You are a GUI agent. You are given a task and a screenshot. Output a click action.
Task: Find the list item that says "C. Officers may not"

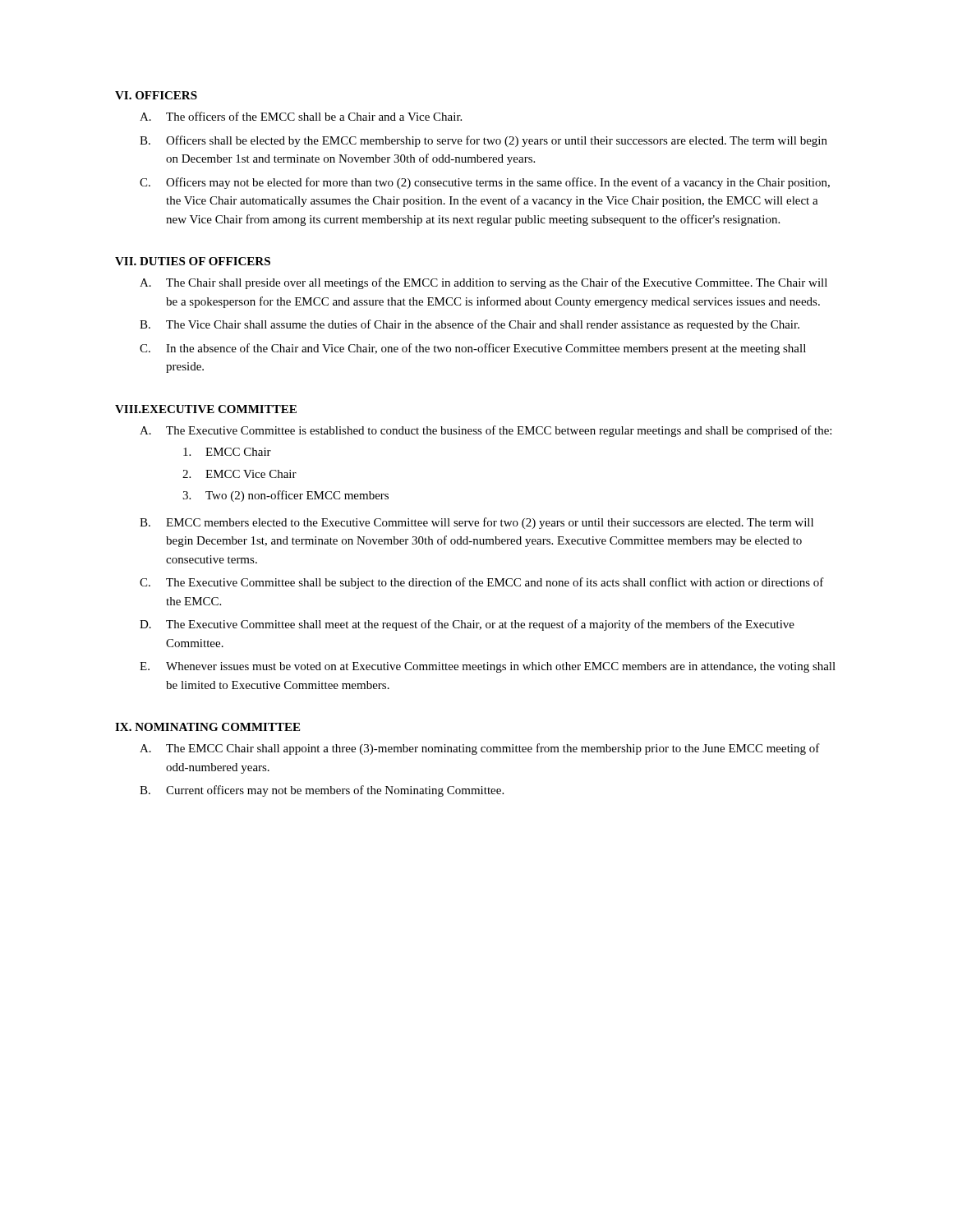pos(489,201)
